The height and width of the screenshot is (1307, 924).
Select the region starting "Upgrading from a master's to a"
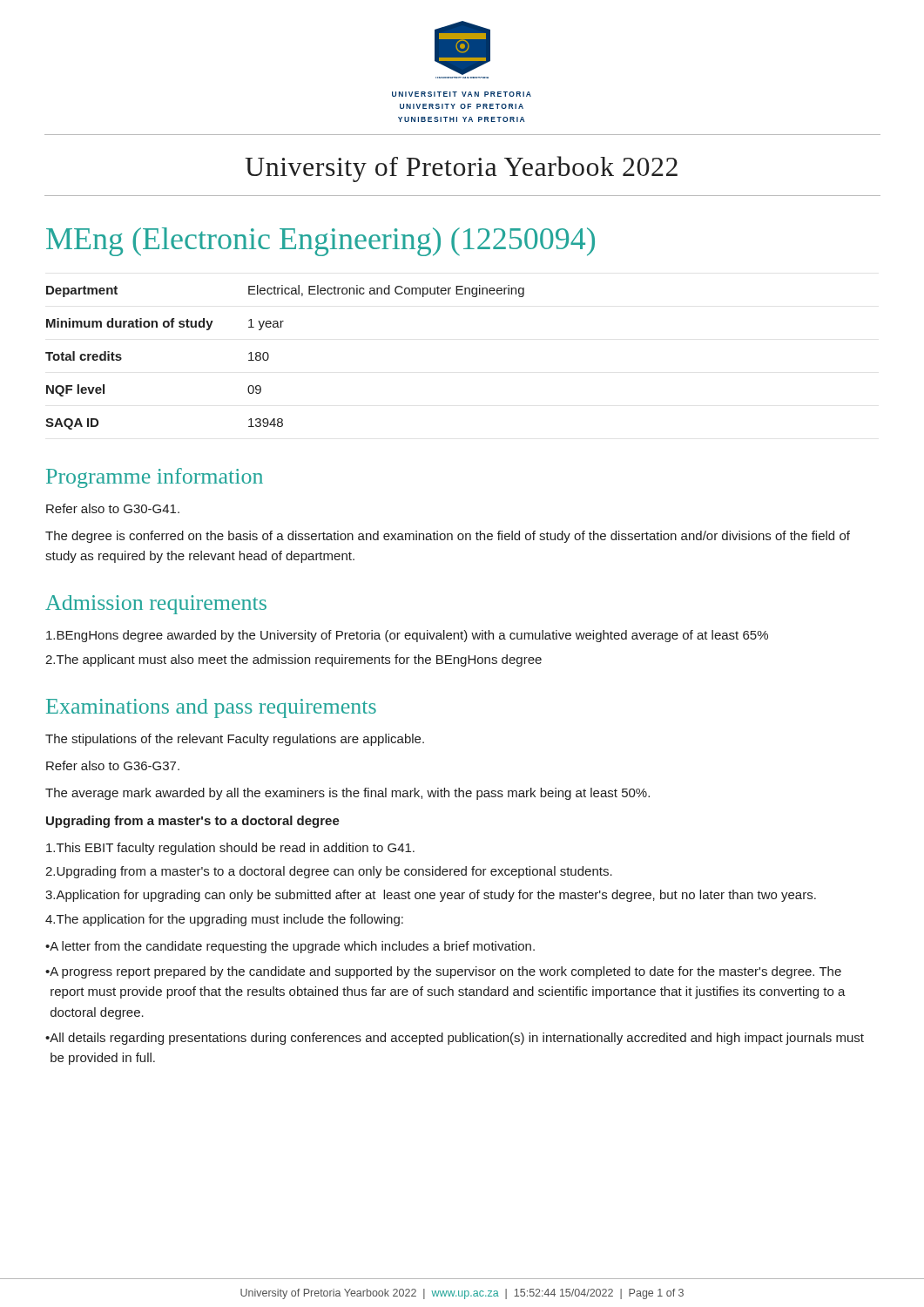(x=192, y=820)
